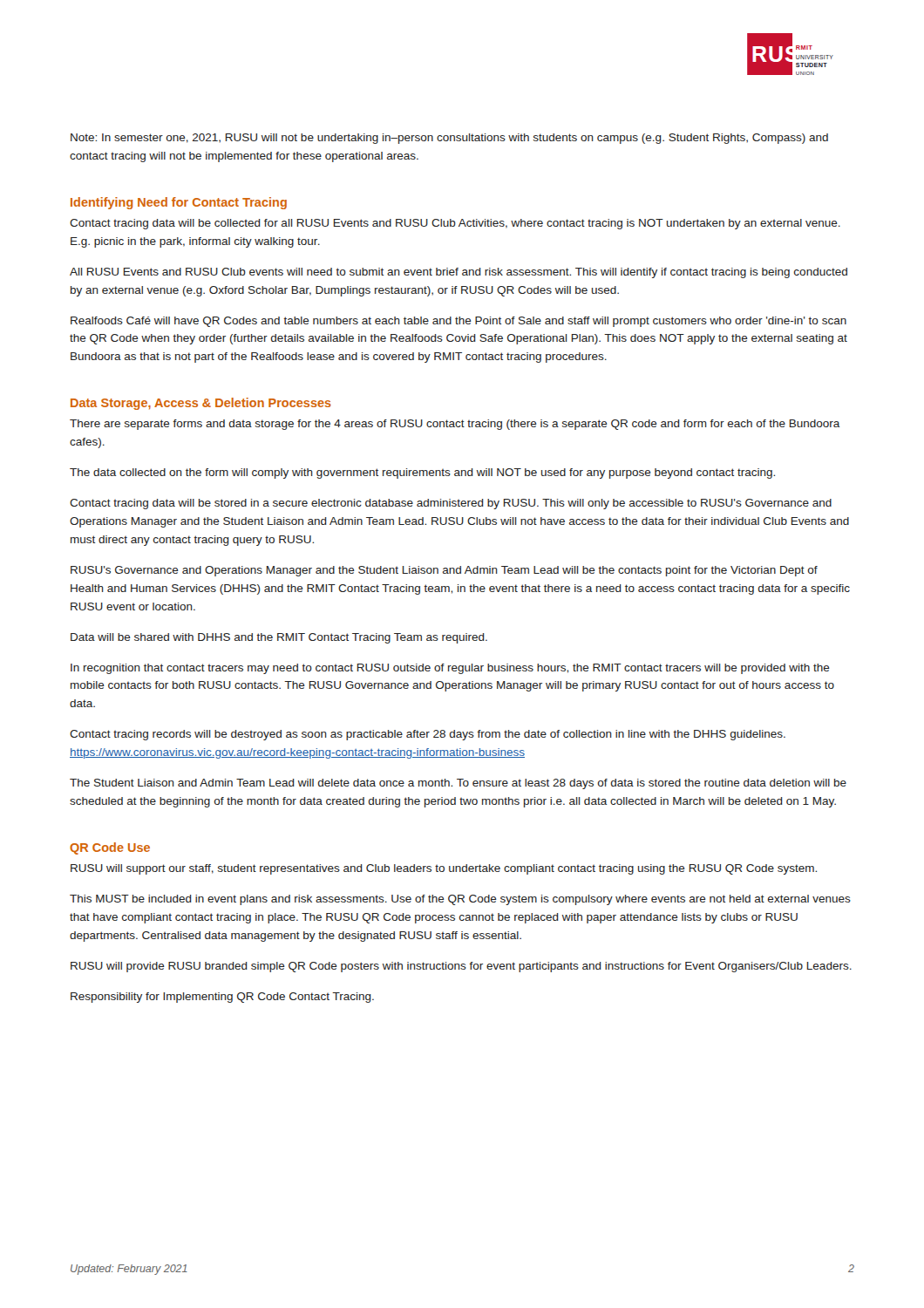Find the block on this page that starts "RUSU will provide RUSU branded"
This screenshot has height=1308, width=924.
pos(461,965)
